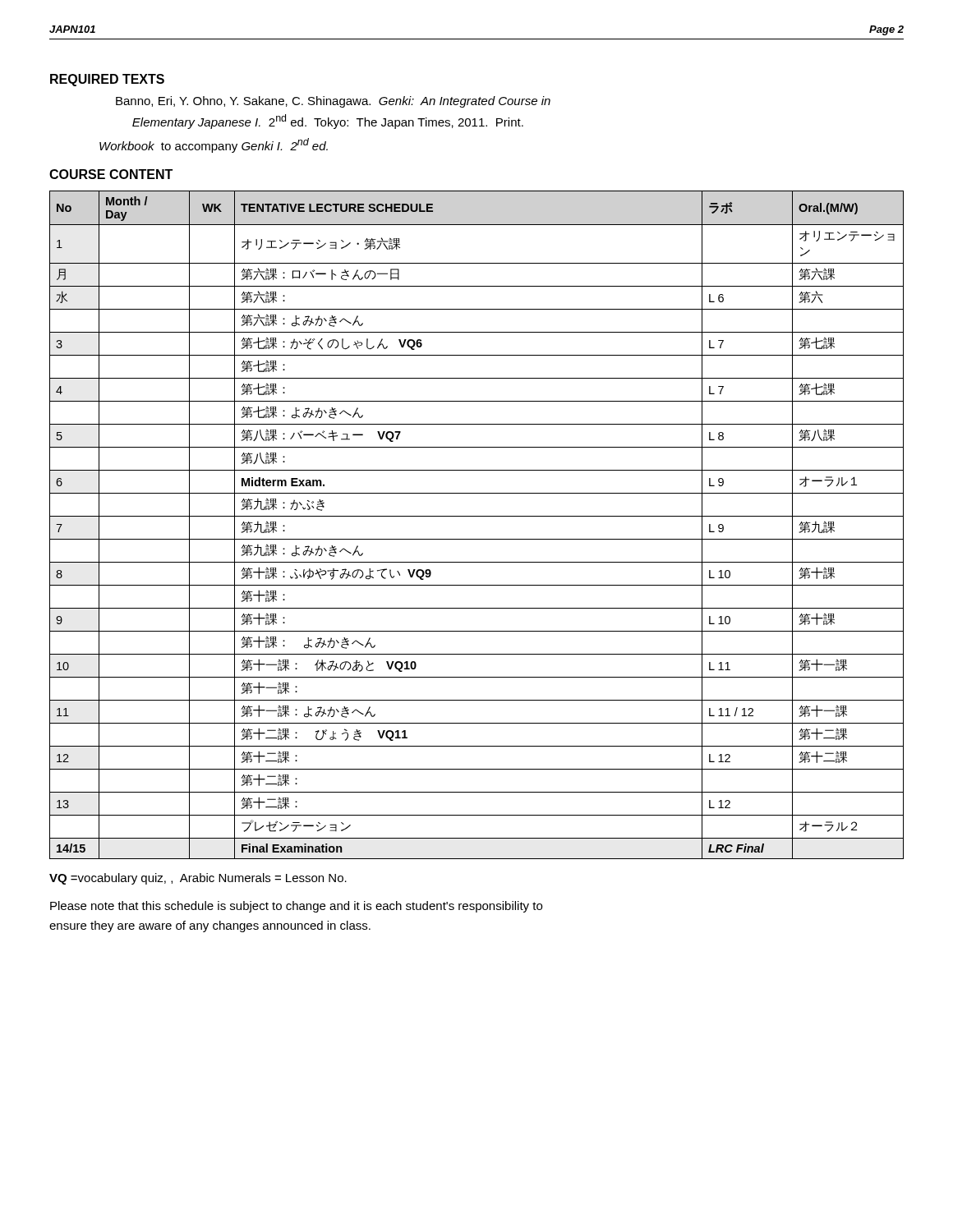Click on the footnote with the text "VQ =vocabulary quiz, , Arabic Numerals ="

[198, 878]
